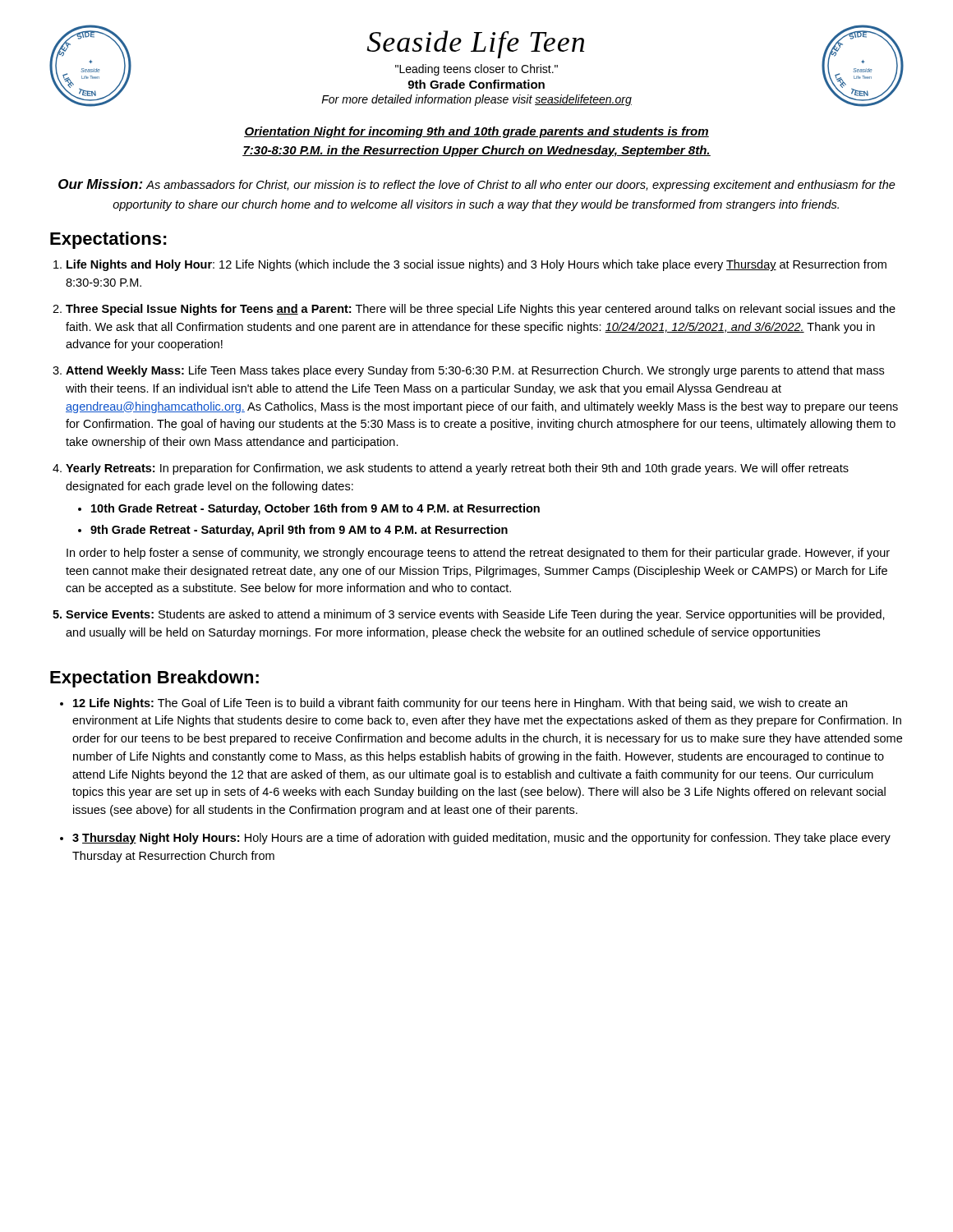Select the list item with the text "Service Events: Students are asked to attend a"

[476, 623]
